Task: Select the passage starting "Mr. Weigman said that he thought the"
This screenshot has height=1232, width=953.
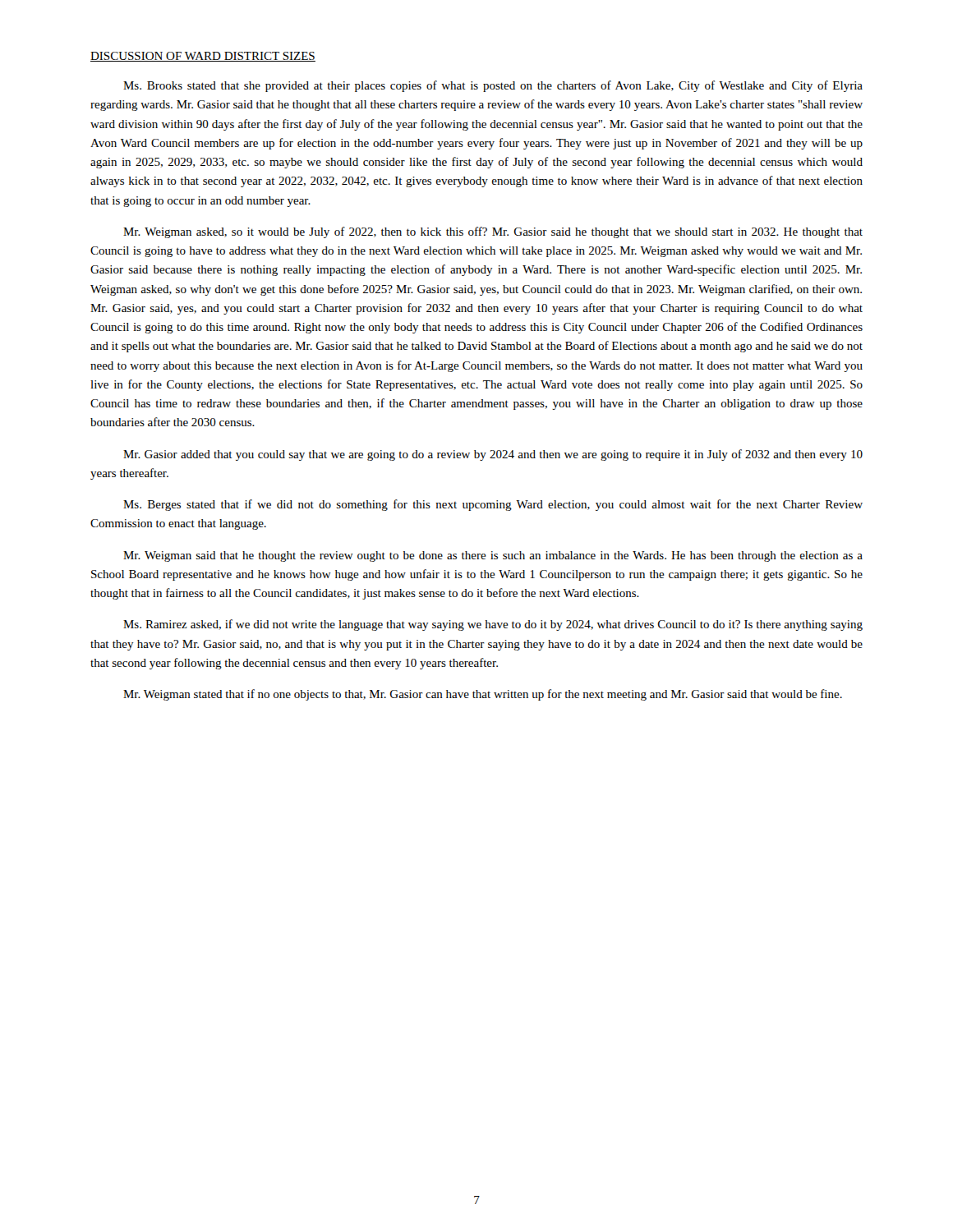Action: point(476,574)
